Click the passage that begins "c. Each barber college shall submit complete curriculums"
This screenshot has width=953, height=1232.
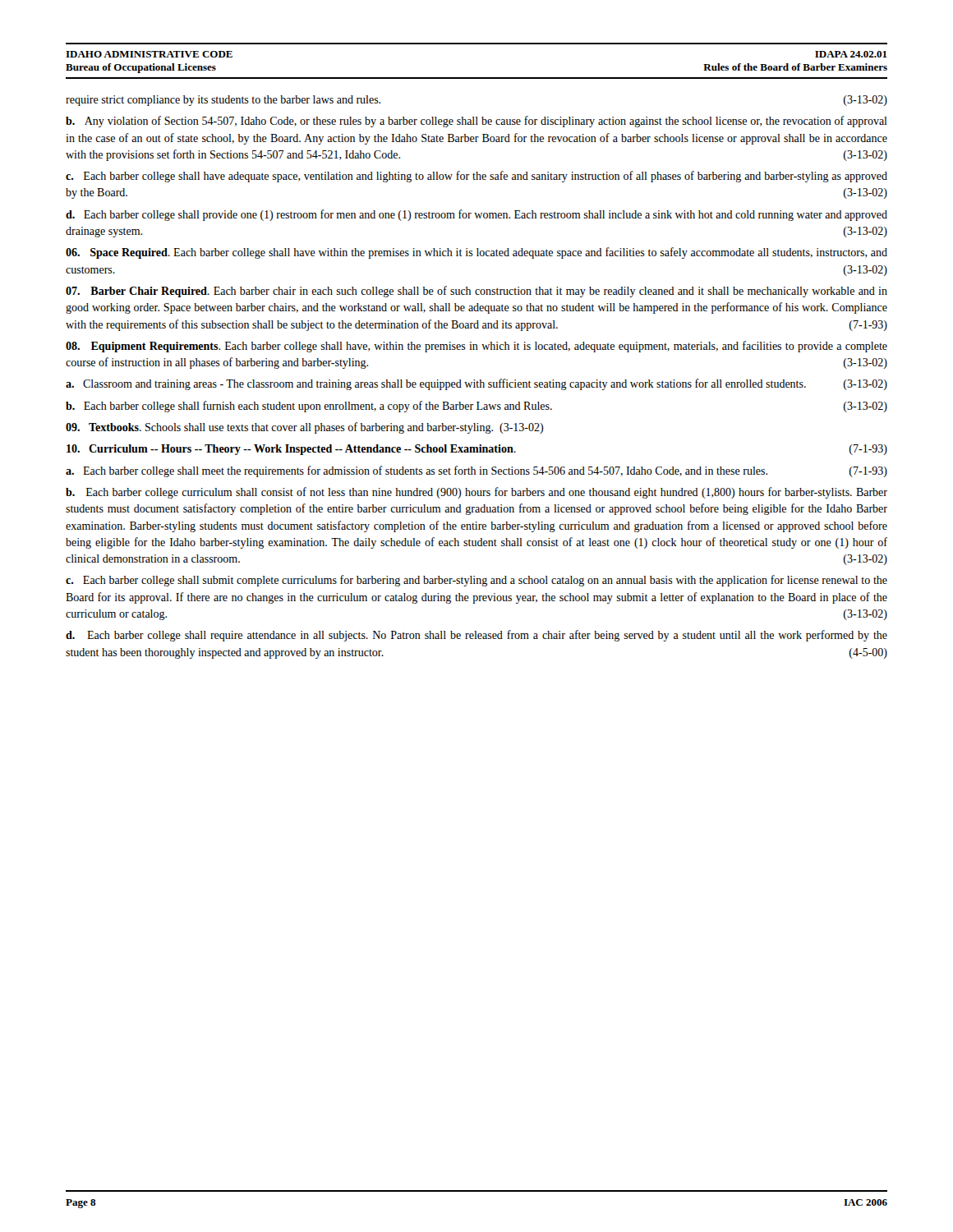pyautogui.click(x=476, y=598)
